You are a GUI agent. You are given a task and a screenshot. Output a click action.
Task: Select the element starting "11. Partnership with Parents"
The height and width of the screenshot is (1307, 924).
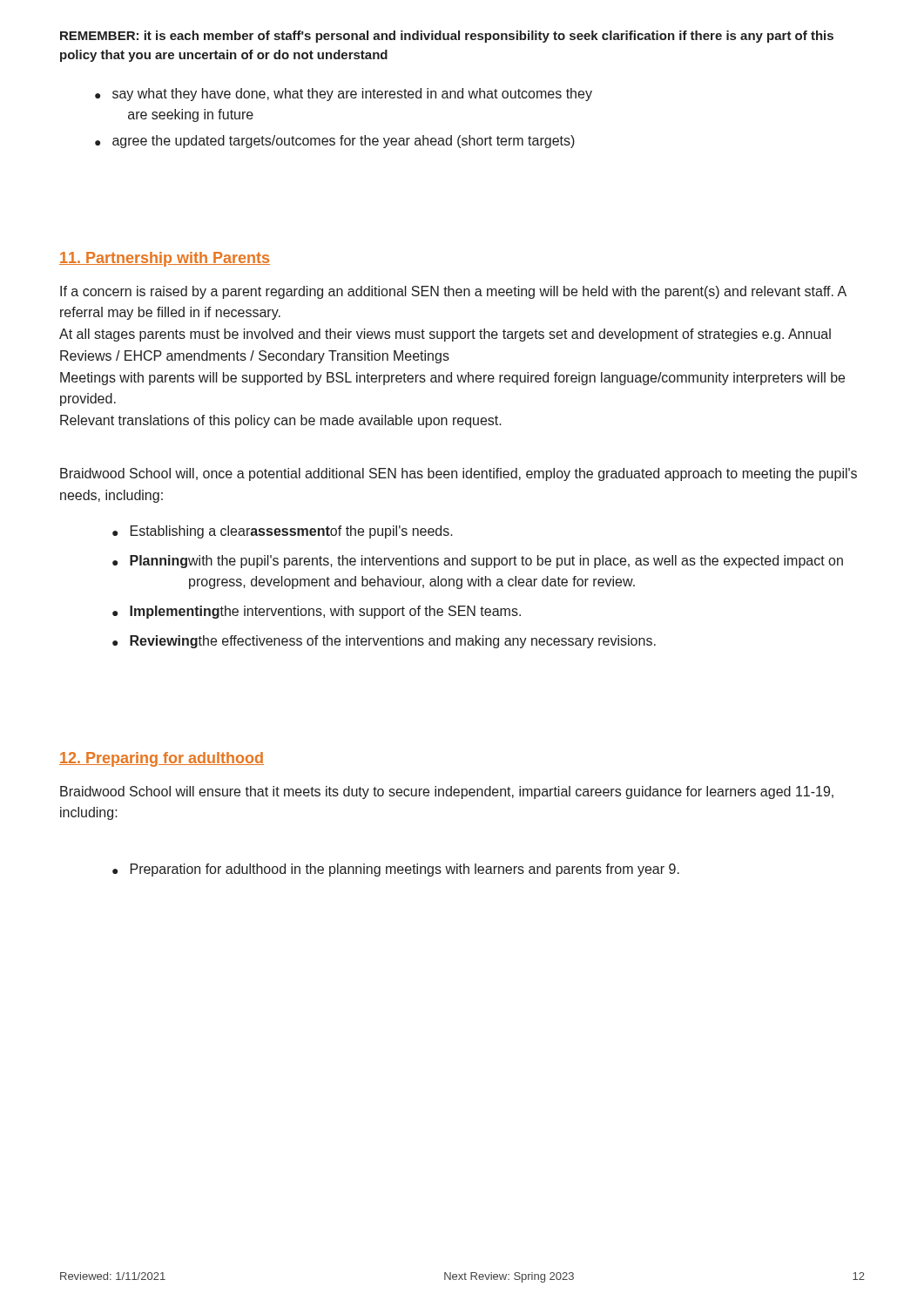click(x=165, y=257)
